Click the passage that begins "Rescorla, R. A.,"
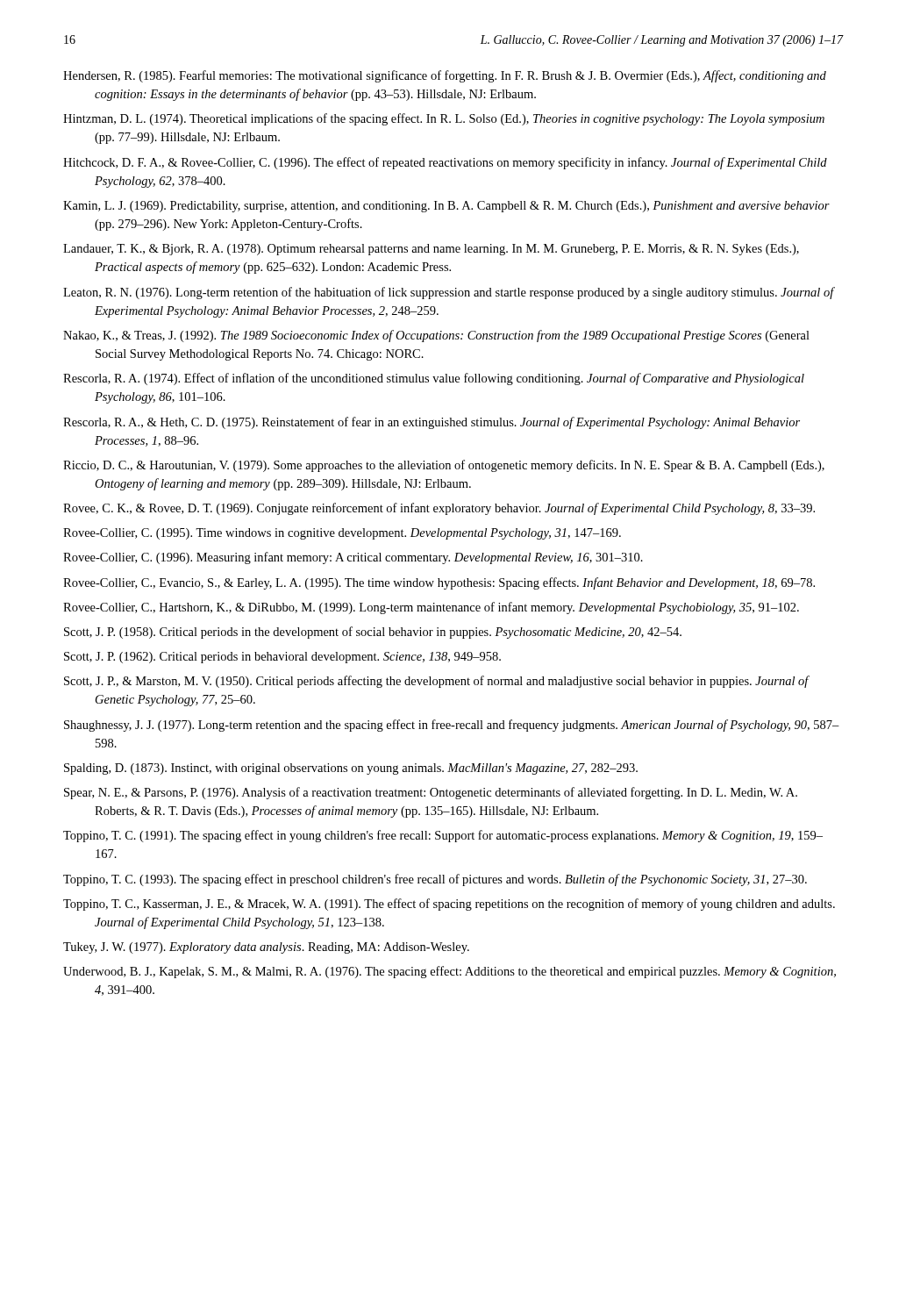The width and height of the screenshot is (906, 1316). pos(432,431)
